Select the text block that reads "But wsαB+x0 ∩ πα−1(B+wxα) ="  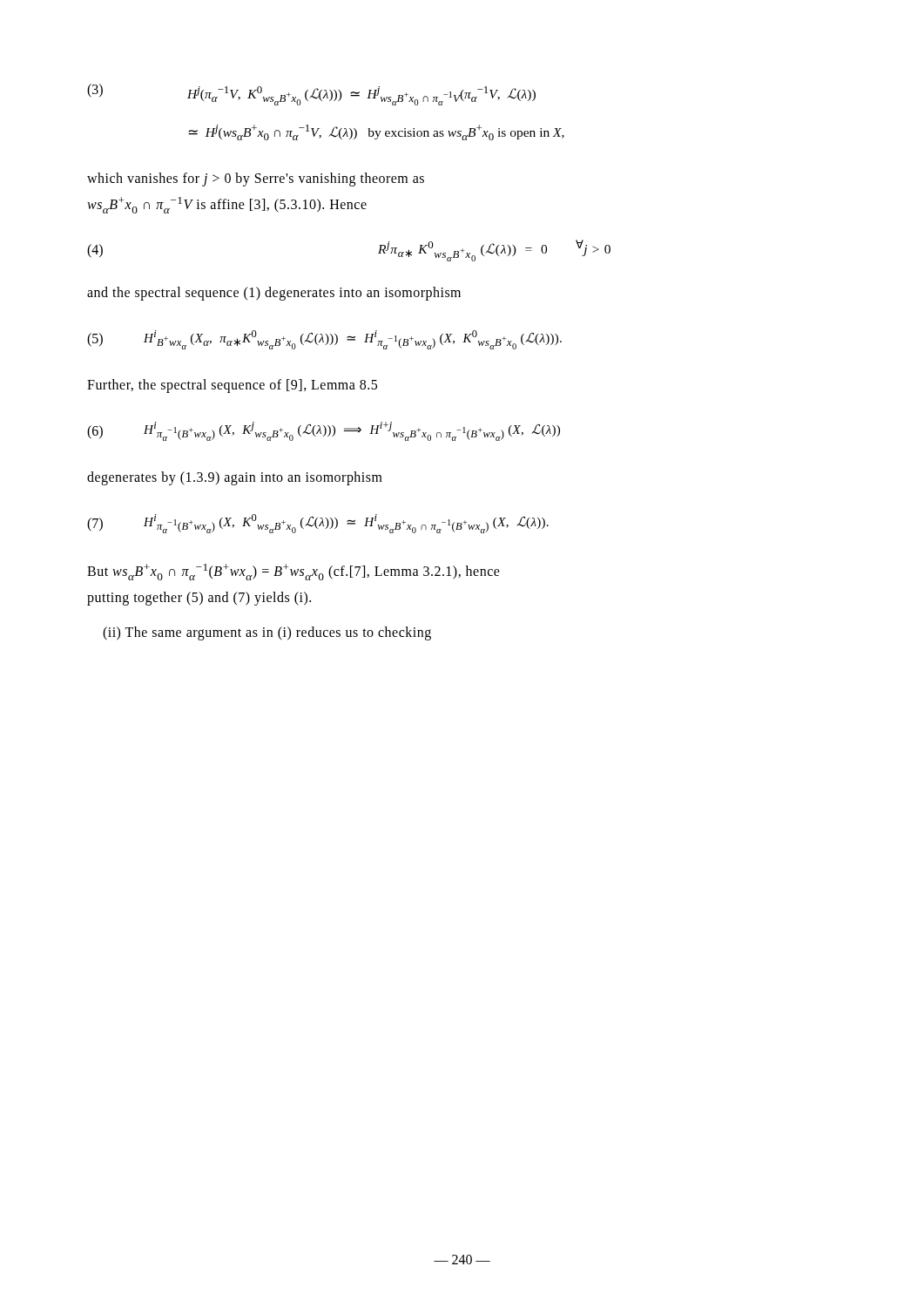(294, 582)
